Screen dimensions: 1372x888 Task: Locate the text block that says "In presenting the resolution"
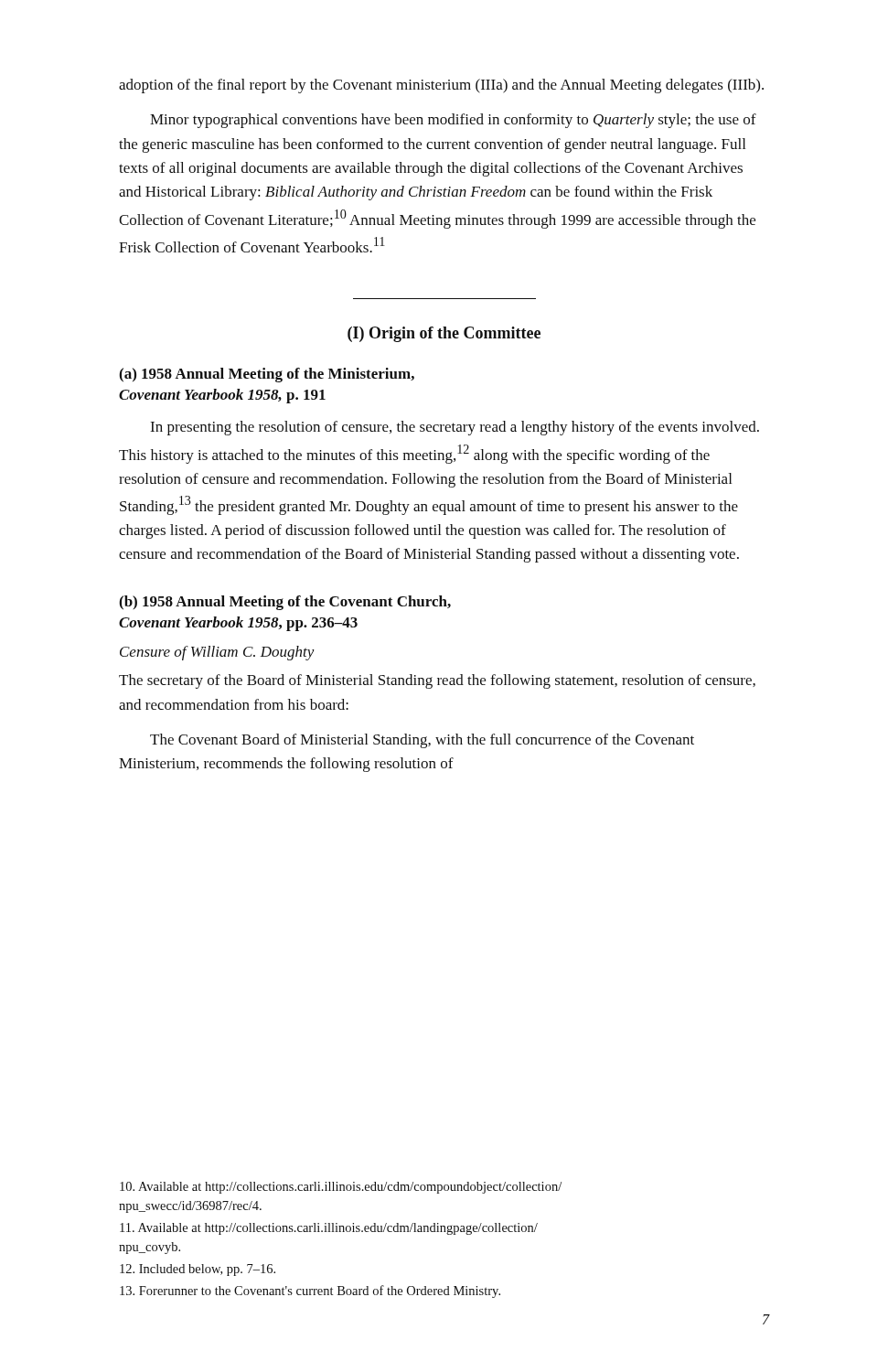(x=444, y=491)
